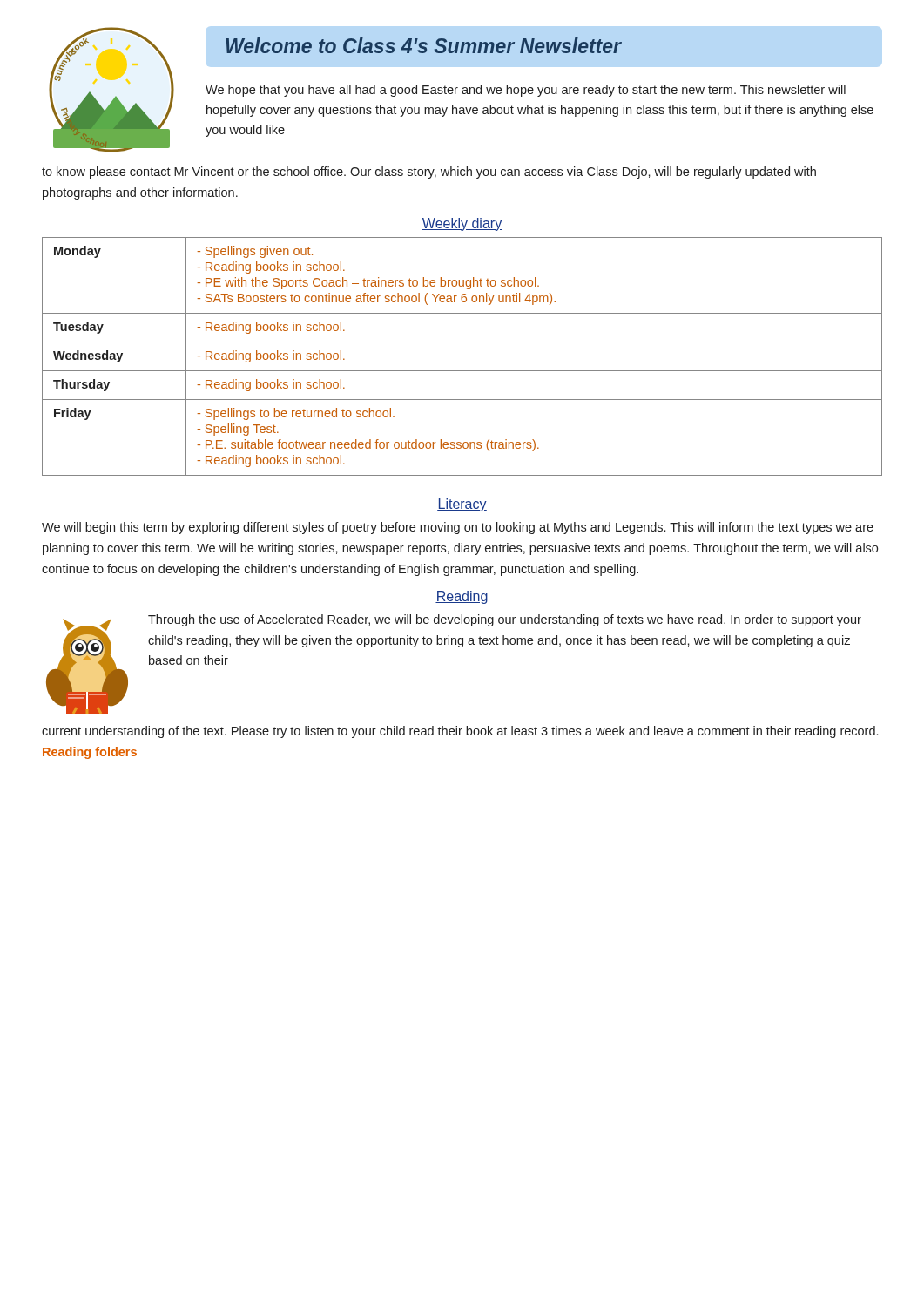The height and width of the screenshot is (1307, 924).
Task: Select the text block that says "We hope that you have all had"
Action: [x=544, y=110]
